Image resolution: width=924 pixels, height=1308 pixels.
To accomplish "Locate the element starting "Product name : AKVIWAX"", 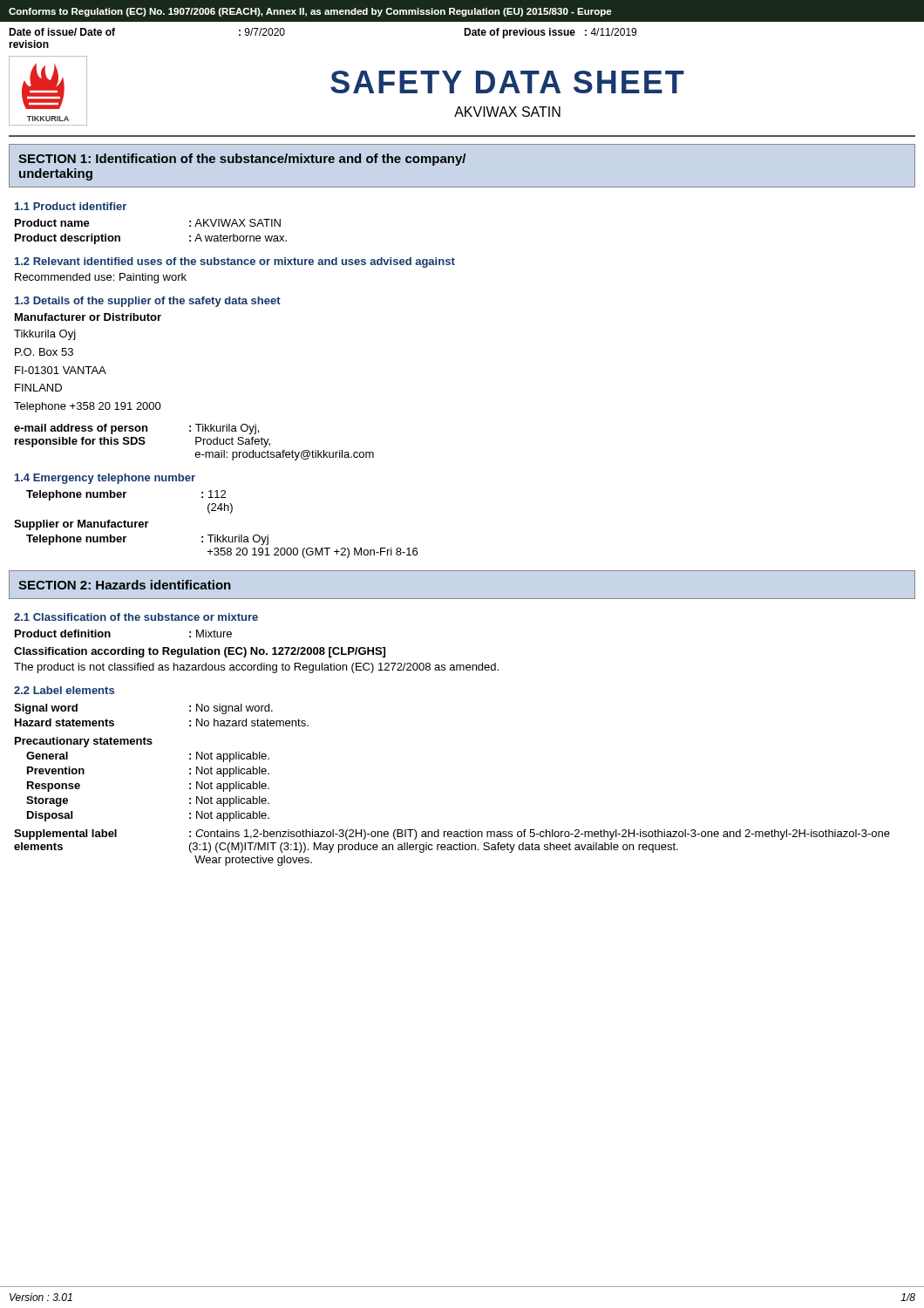I will point(49,222).
